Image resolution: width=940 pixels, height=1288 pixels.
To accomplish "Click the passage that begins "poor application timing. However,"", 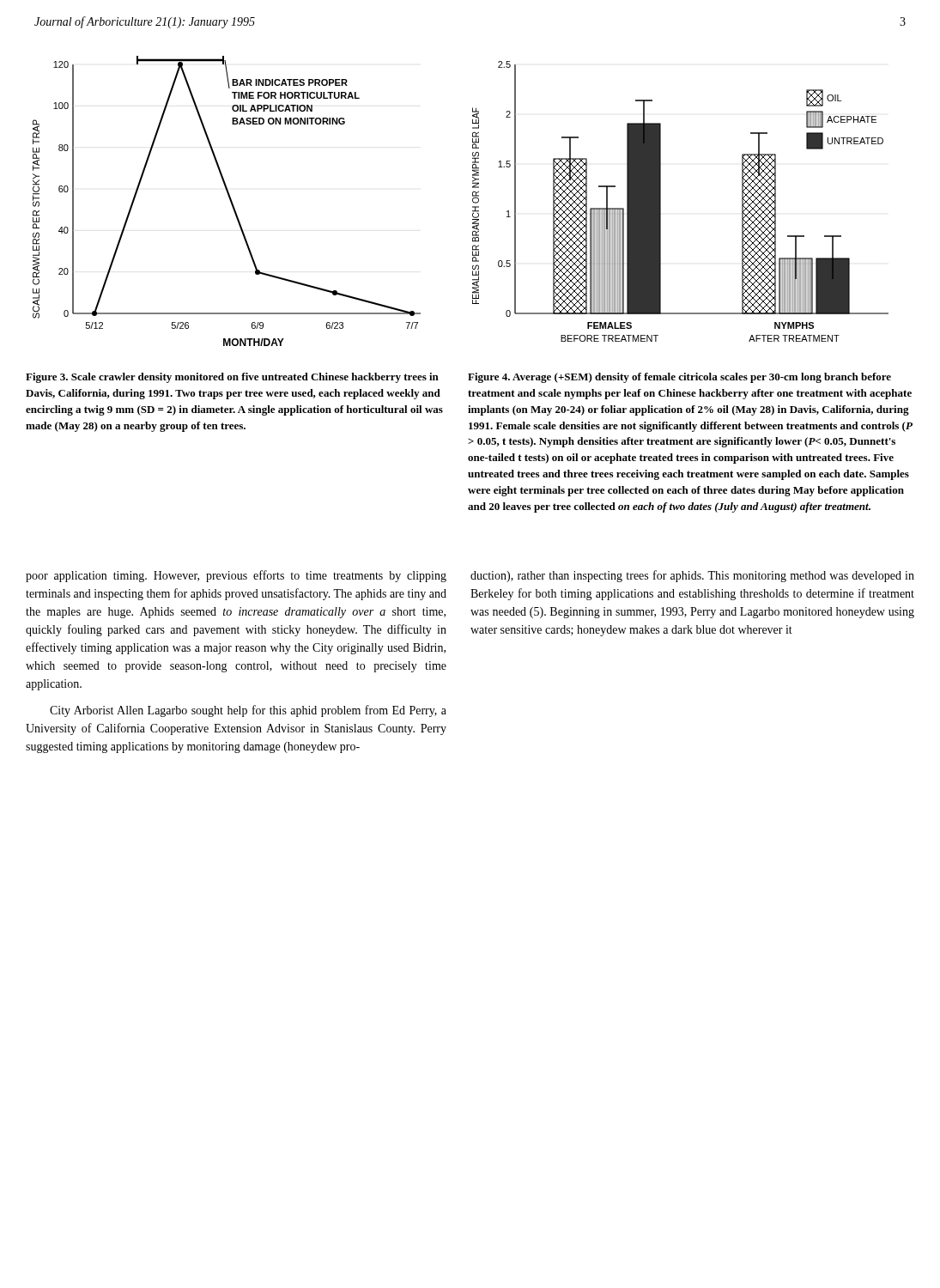I will pos(236,661).
